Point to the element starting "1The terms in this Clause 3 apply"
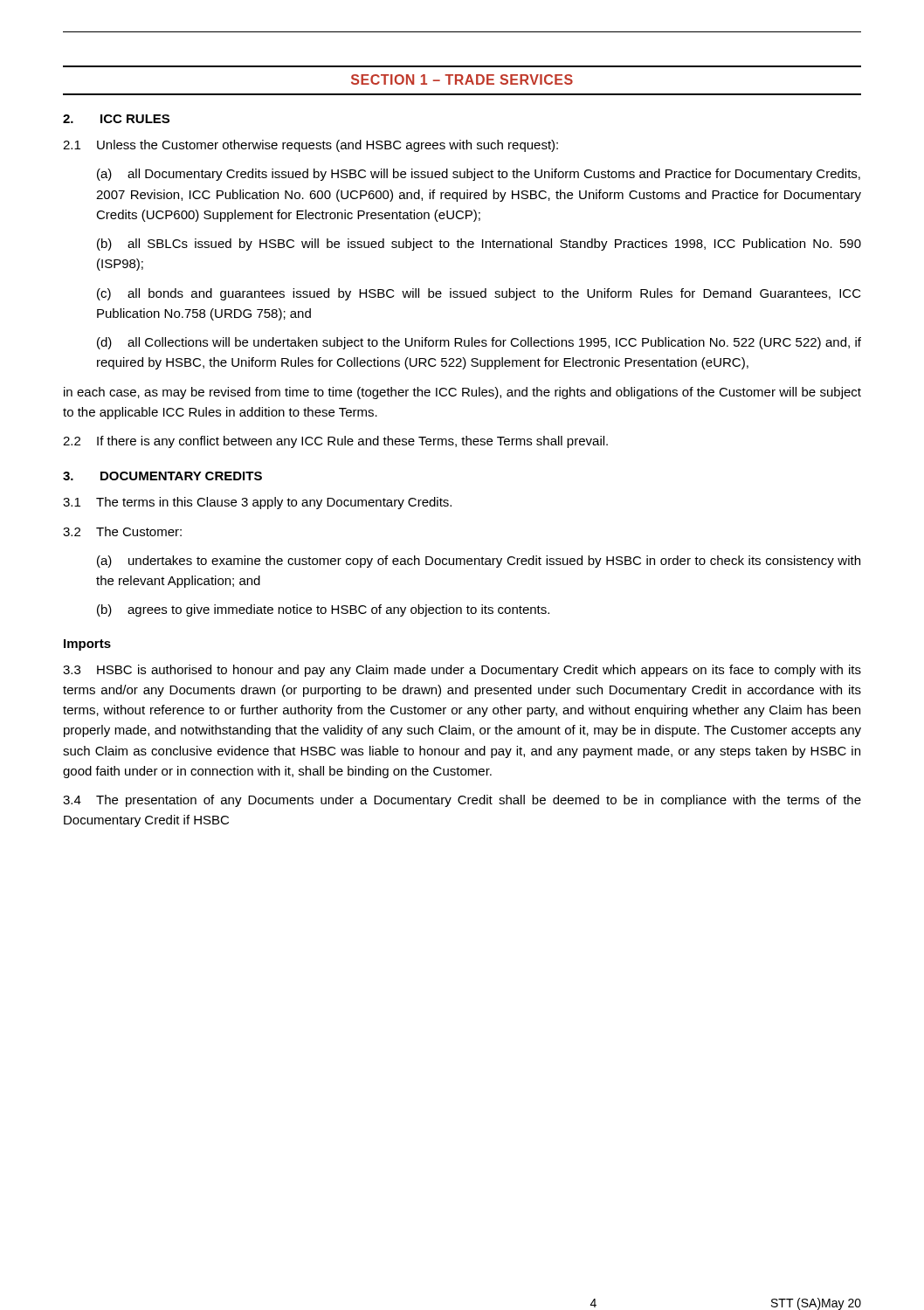 [258, 502]
